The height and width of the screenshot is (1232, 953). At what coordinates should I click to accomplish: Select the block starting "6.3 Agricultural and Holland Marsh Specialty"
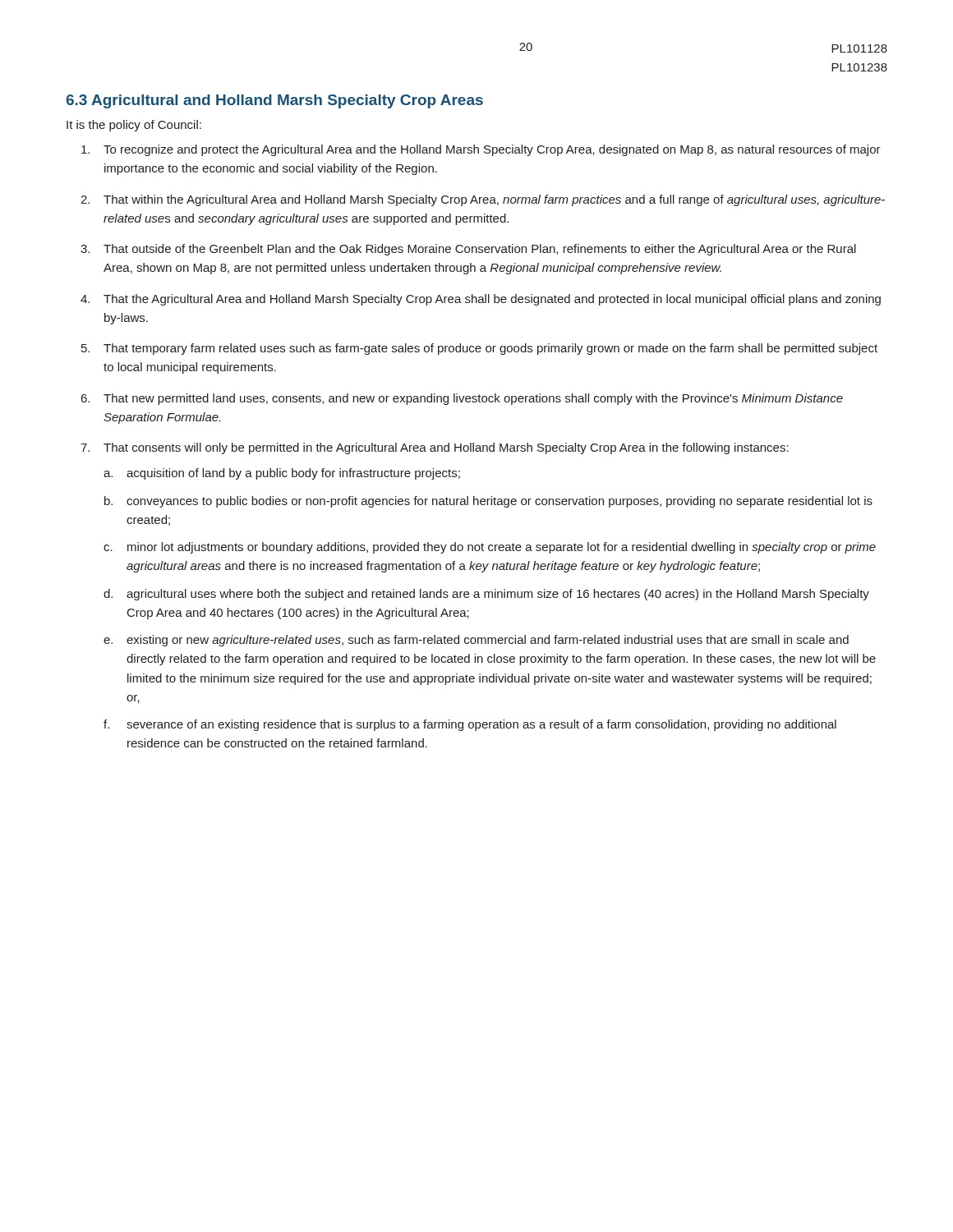(275, 100)
